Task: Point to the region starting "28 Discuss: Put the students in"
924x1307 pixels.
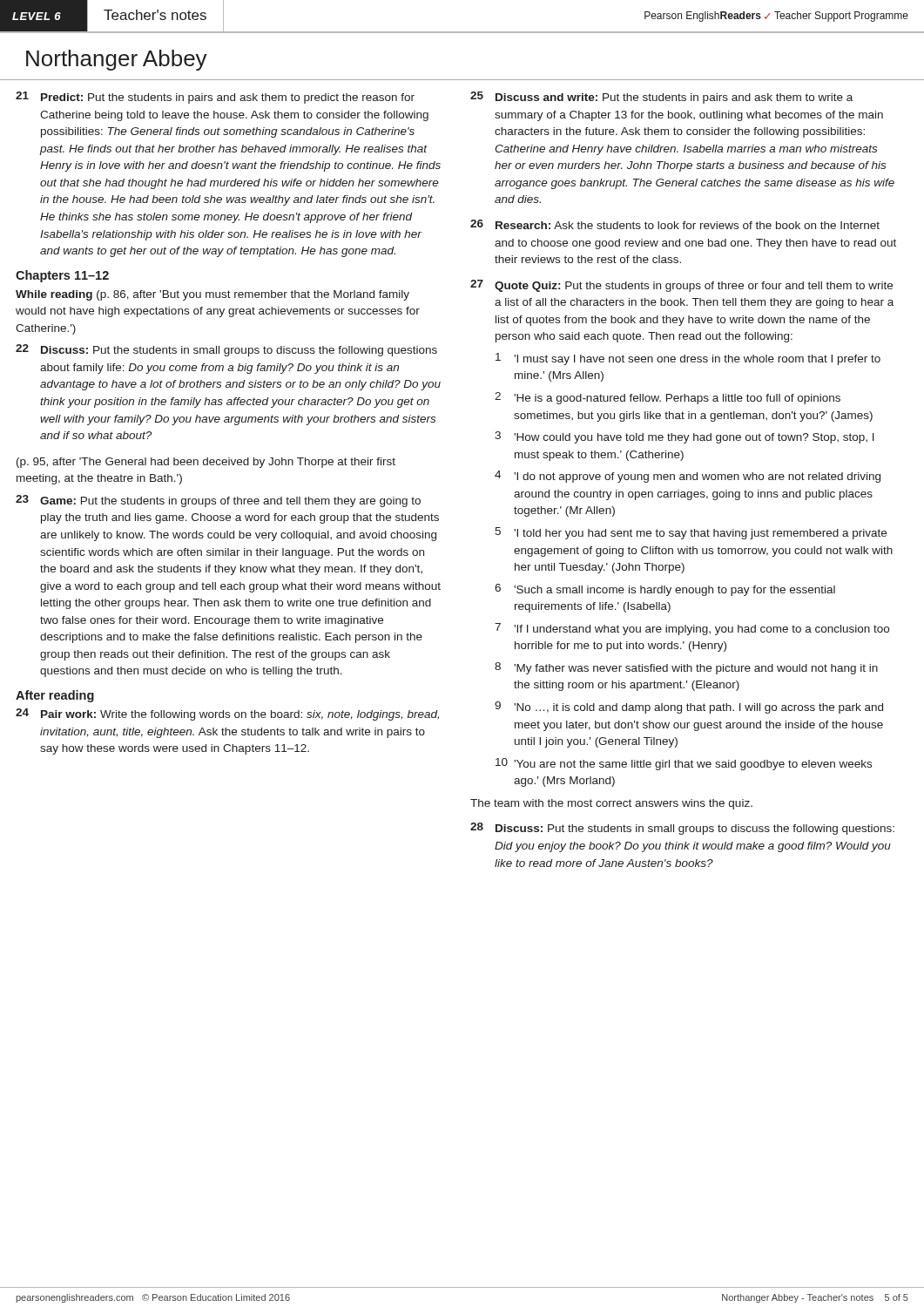Action: coord(684,846)
